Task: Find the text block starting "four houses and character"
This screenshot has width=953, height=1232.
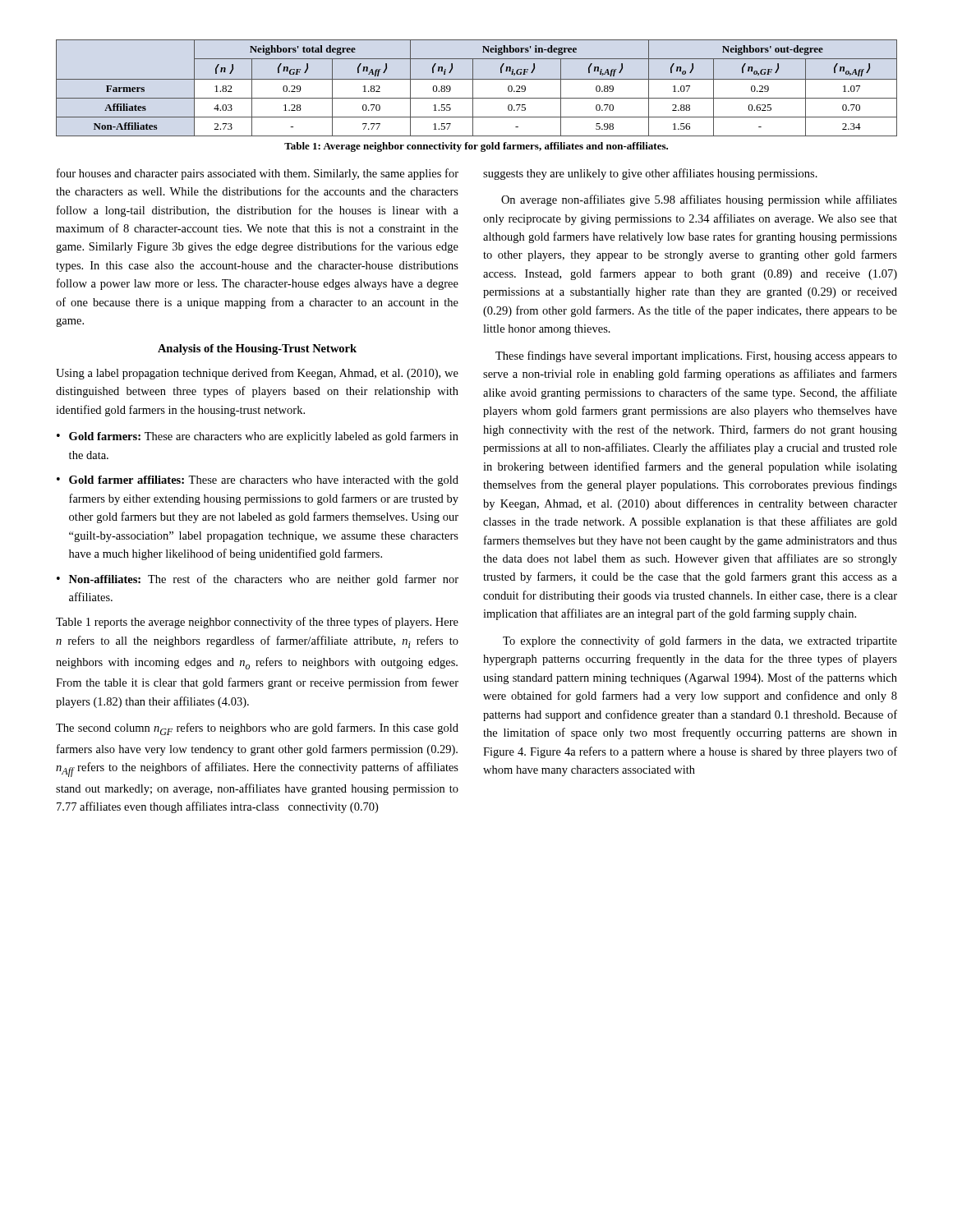Action: [x=257, y=247]
